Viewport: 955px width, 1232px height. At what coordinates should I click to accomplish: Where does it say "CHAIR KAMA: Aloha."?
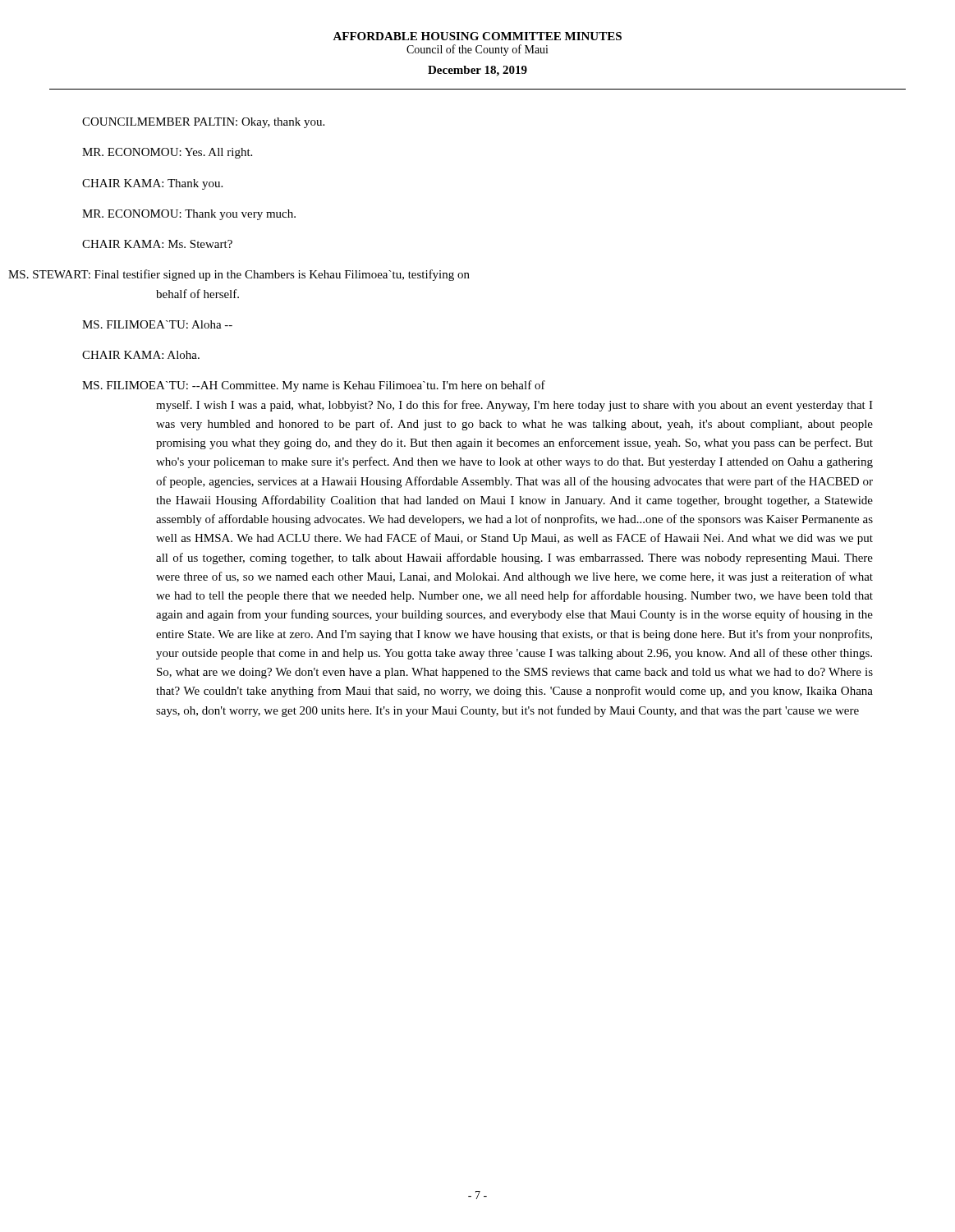(x=141, y=355)
